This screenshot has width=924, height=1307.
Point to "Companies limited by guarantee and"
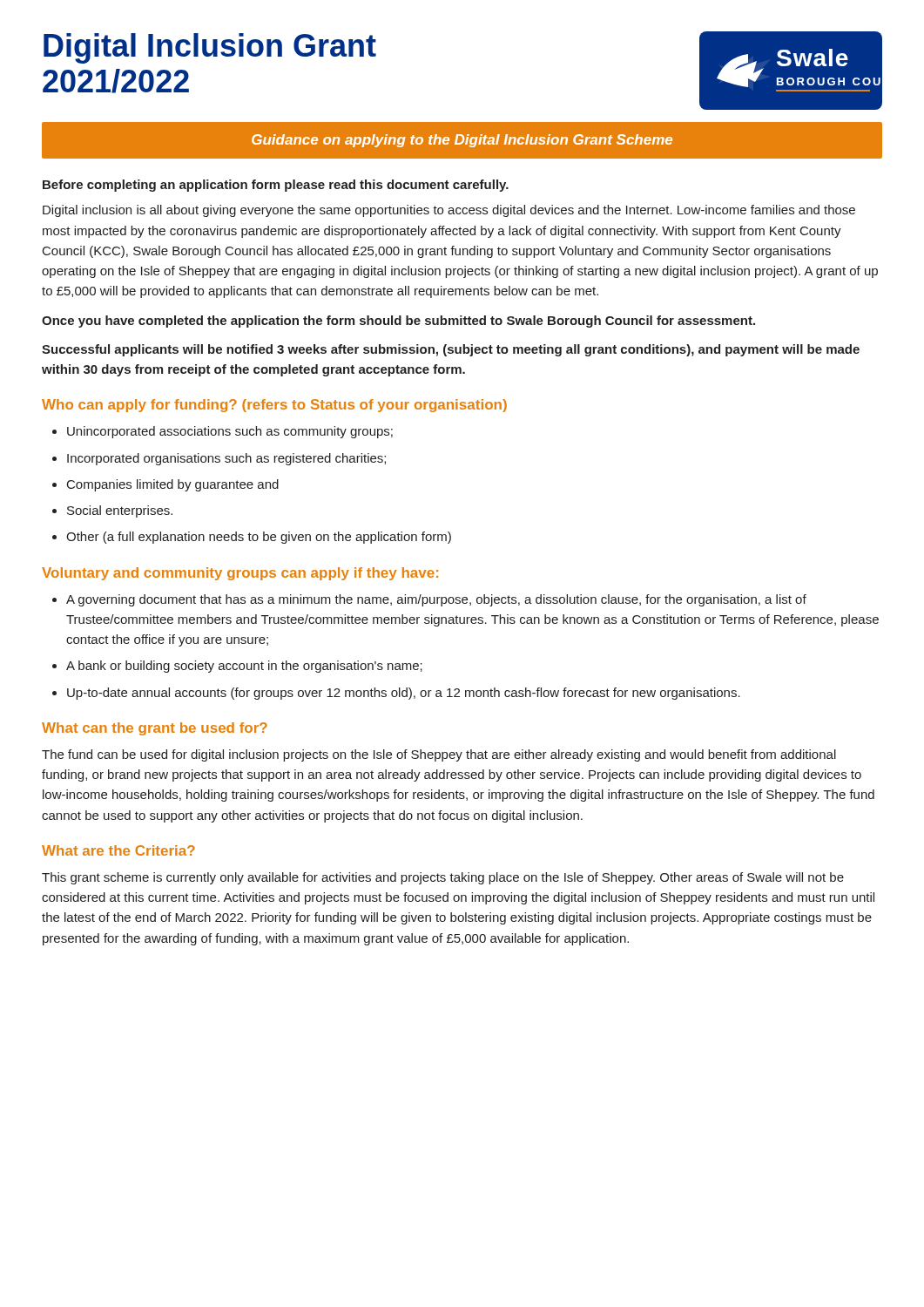[173, 484]
